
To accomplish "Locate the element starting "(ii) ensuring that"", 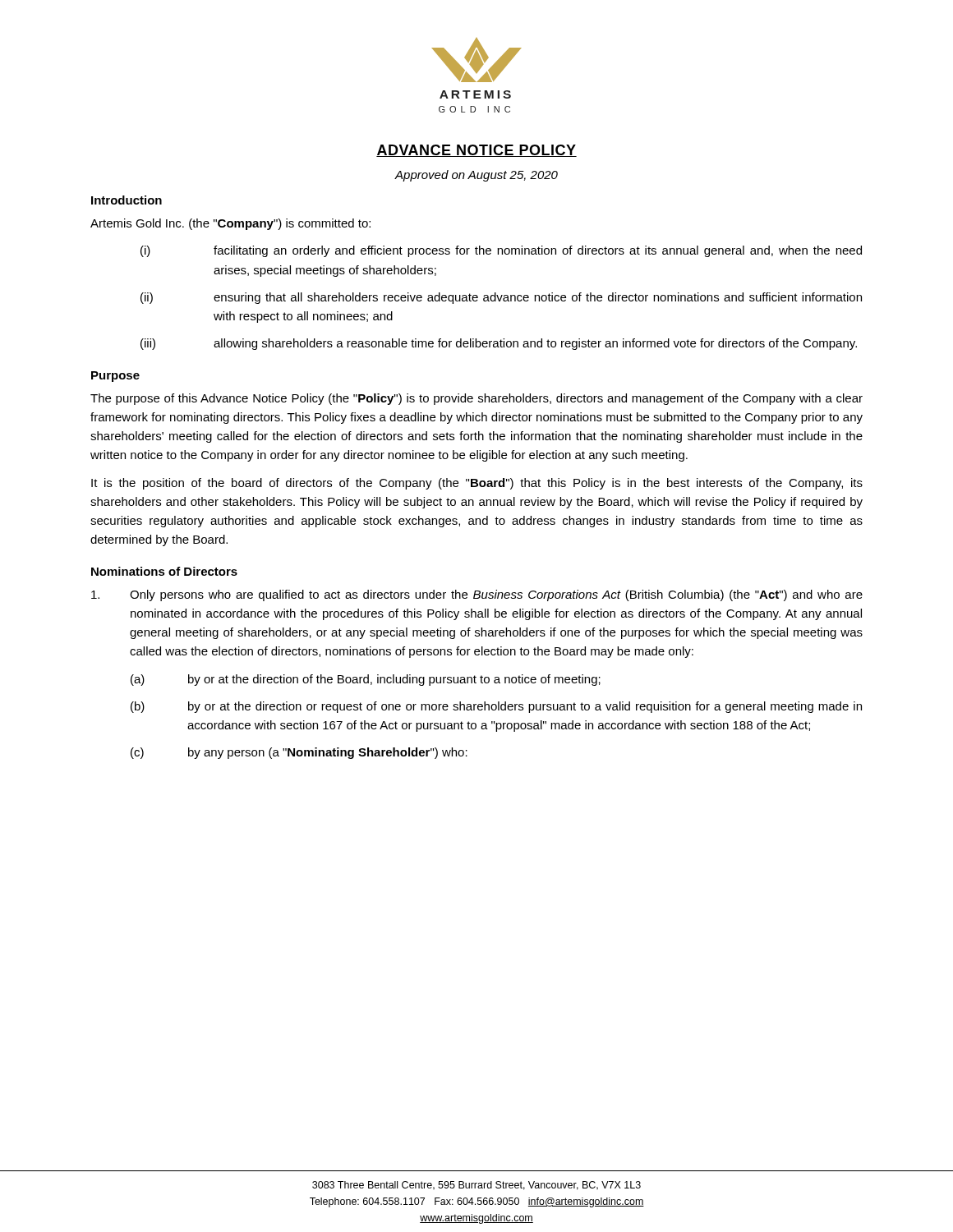I will (x=476, y=306).
